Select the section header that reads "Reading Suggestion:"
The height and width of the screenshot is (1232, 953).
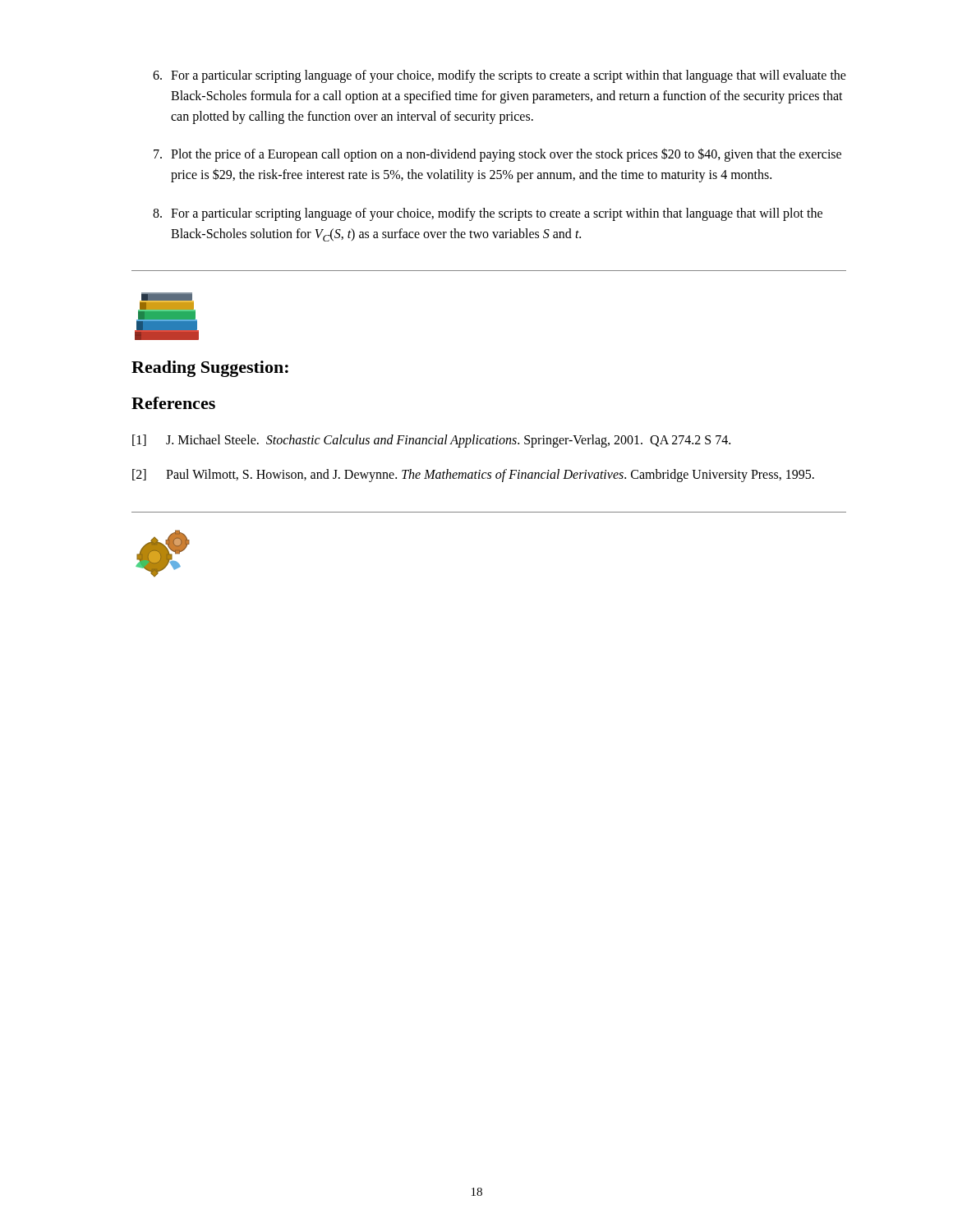[x=211, y=366]
